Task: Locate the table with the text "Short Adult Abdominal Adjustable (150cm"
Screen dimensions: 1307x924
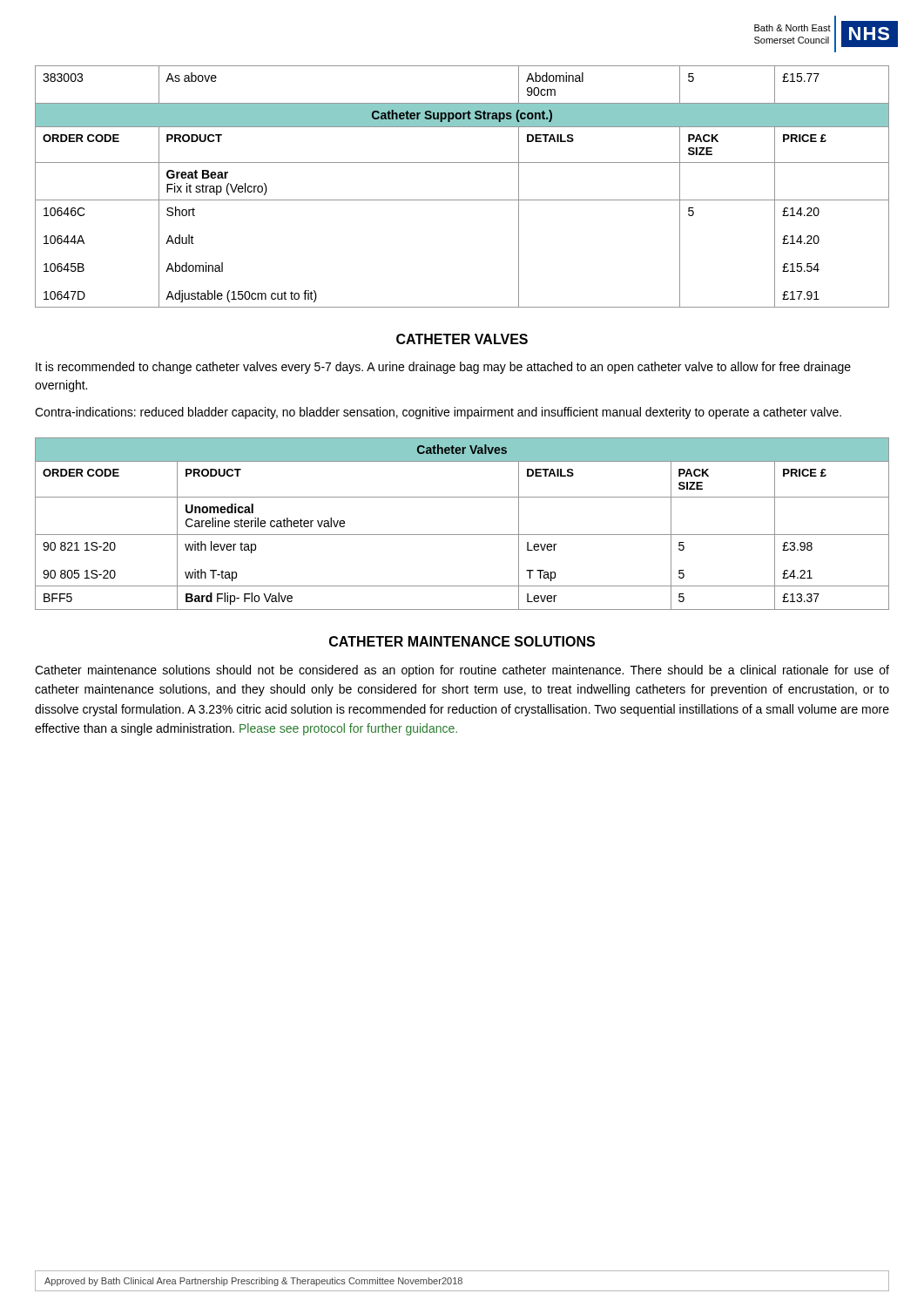Action: point(462,186)
